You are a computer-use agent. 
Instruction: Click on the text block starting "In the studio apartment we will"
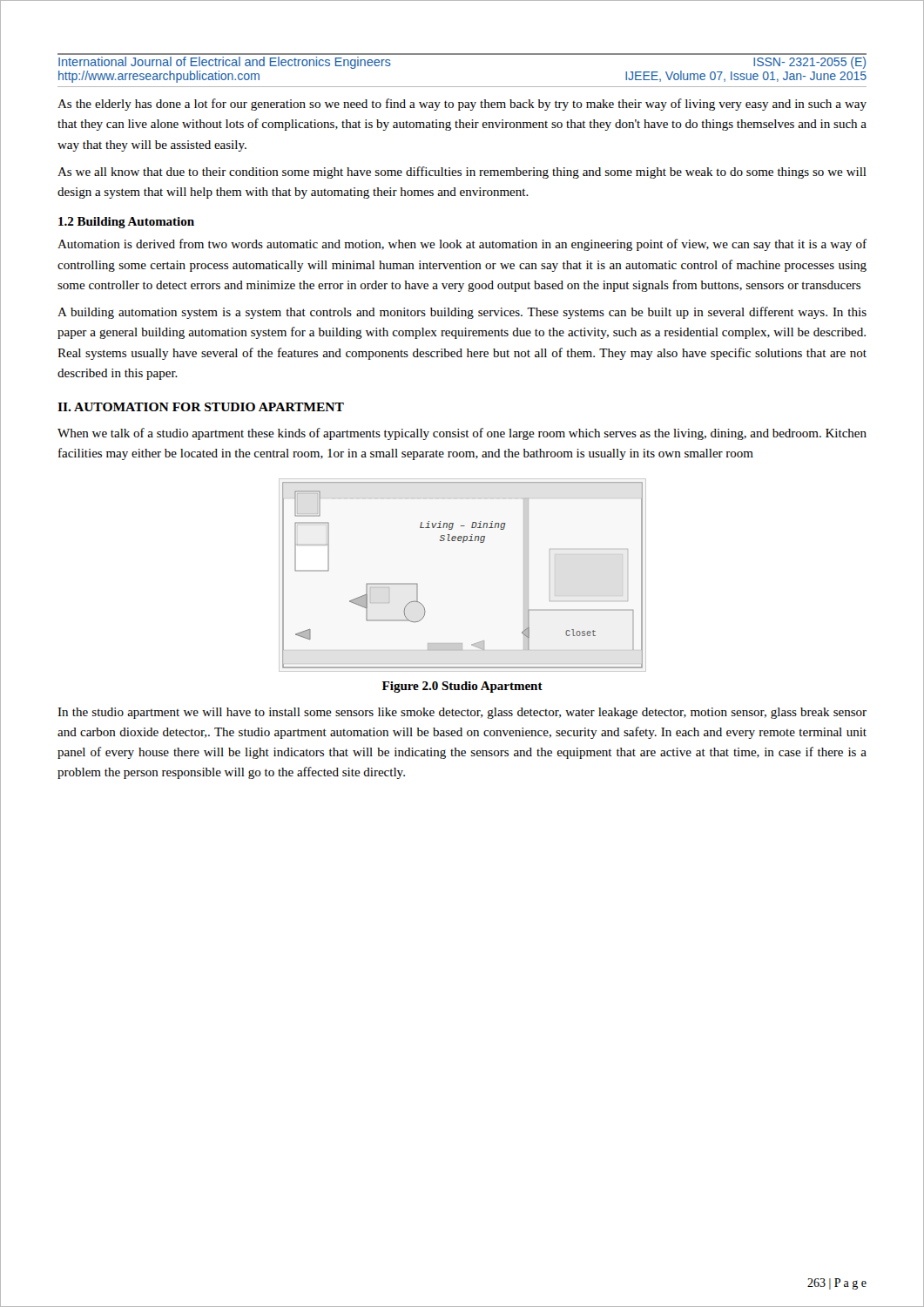pyautogui.click(x=462, y=742)
